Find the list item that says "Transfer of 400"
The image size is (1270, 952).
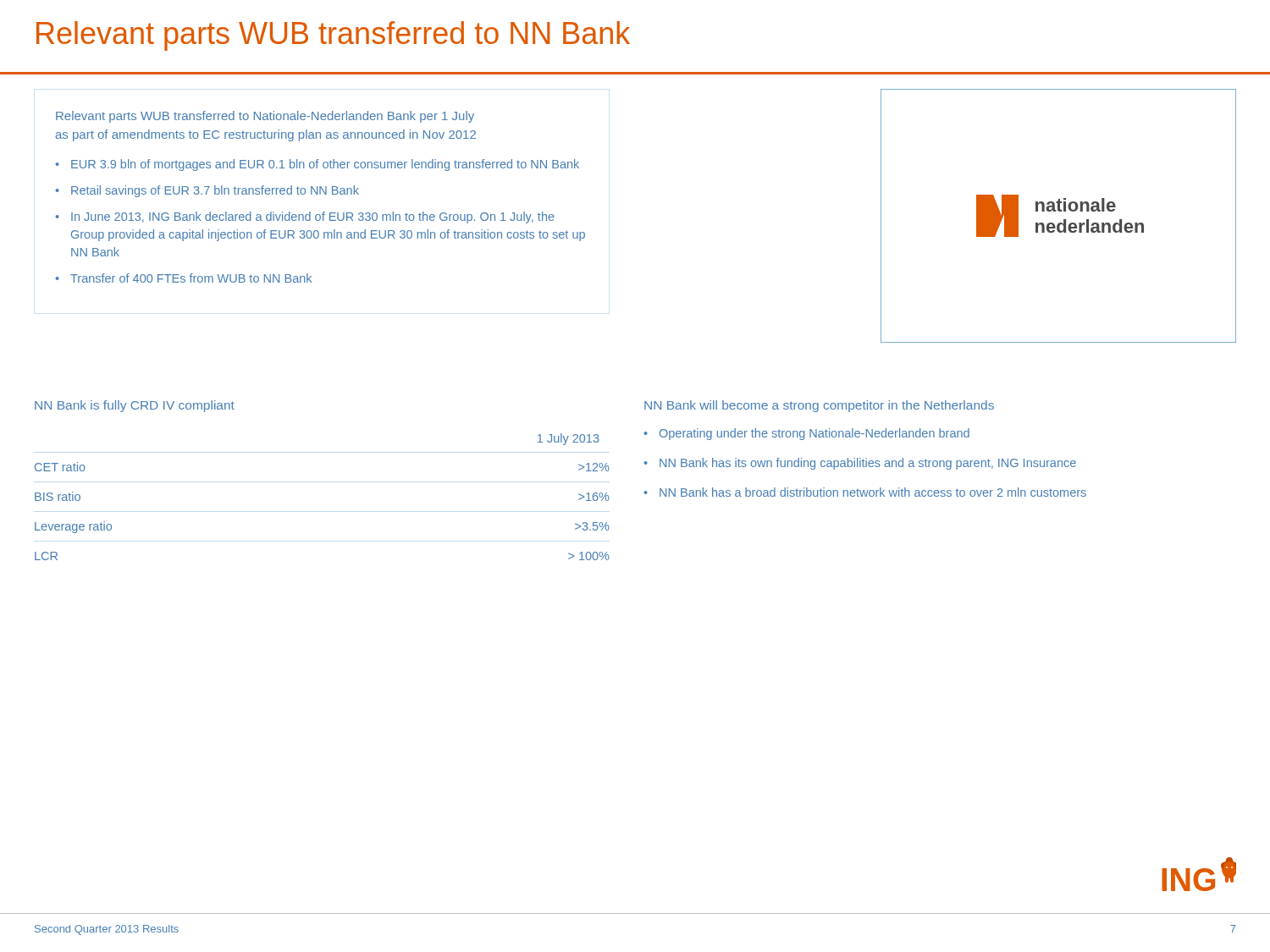pos(191,278)
